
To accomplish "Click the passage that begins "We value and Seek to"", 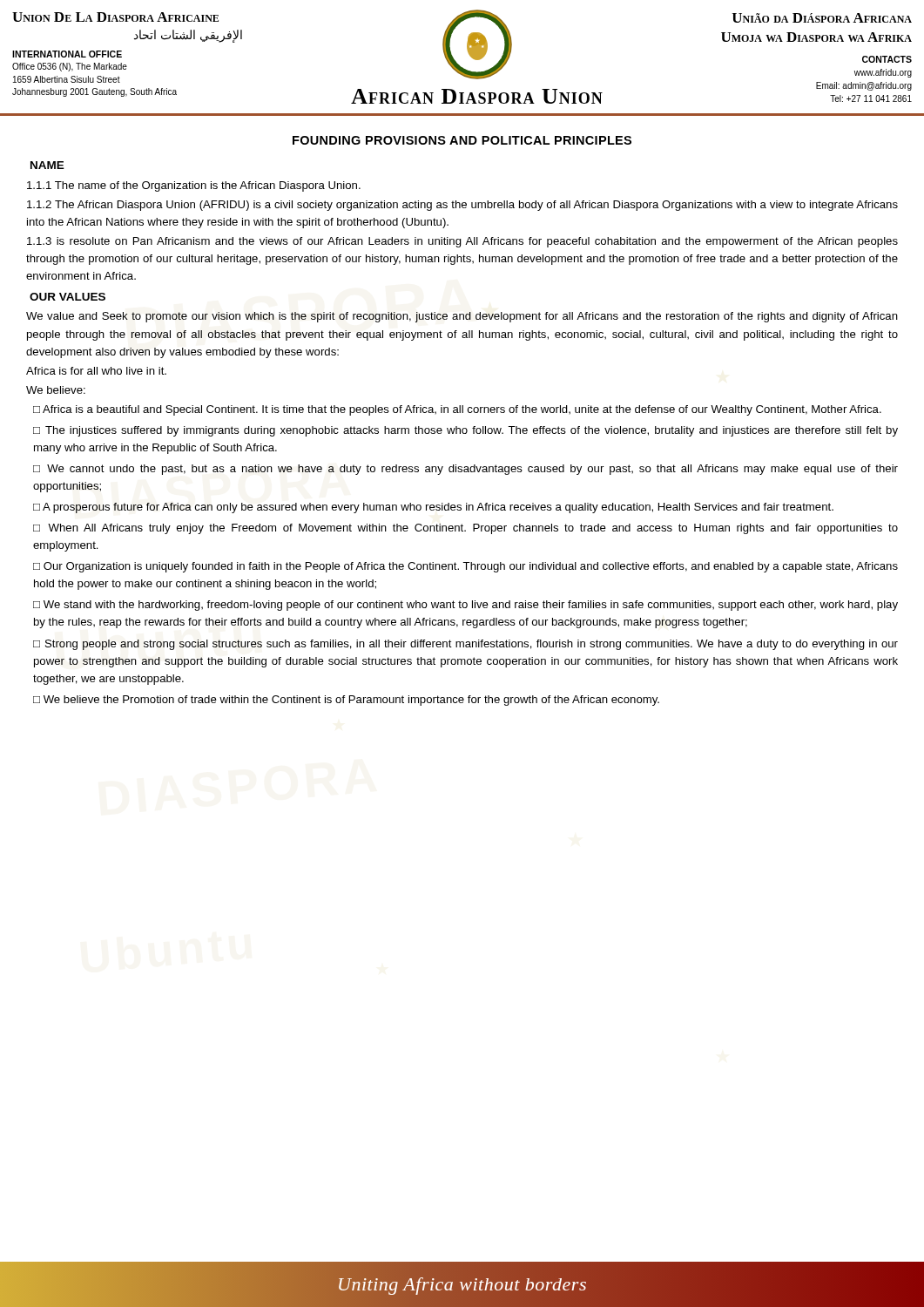I will click(x=462, y=334).
